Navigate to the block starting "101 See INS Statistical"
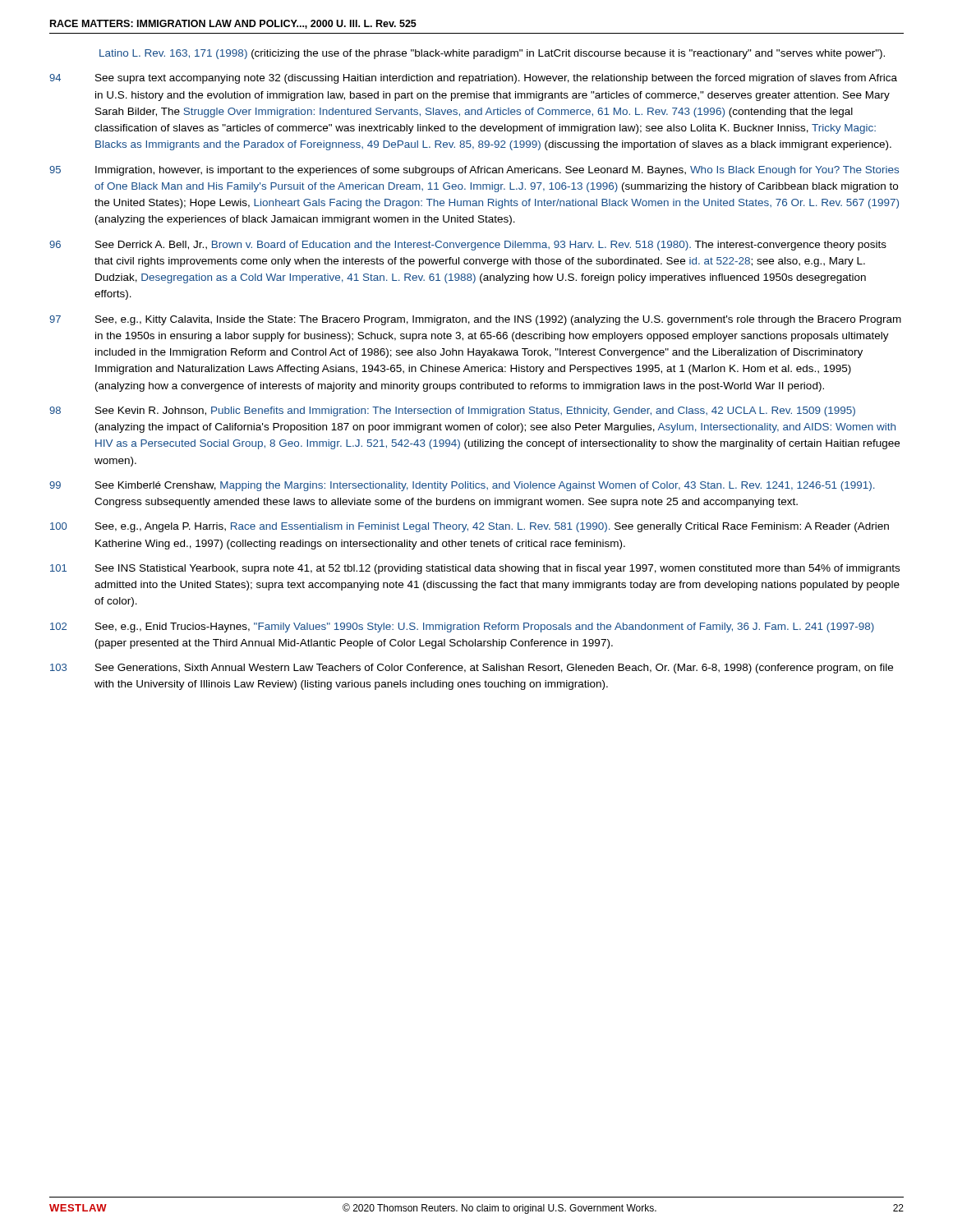The width and height of the screenshot is (953, 1232). click(x=476, y=585)
